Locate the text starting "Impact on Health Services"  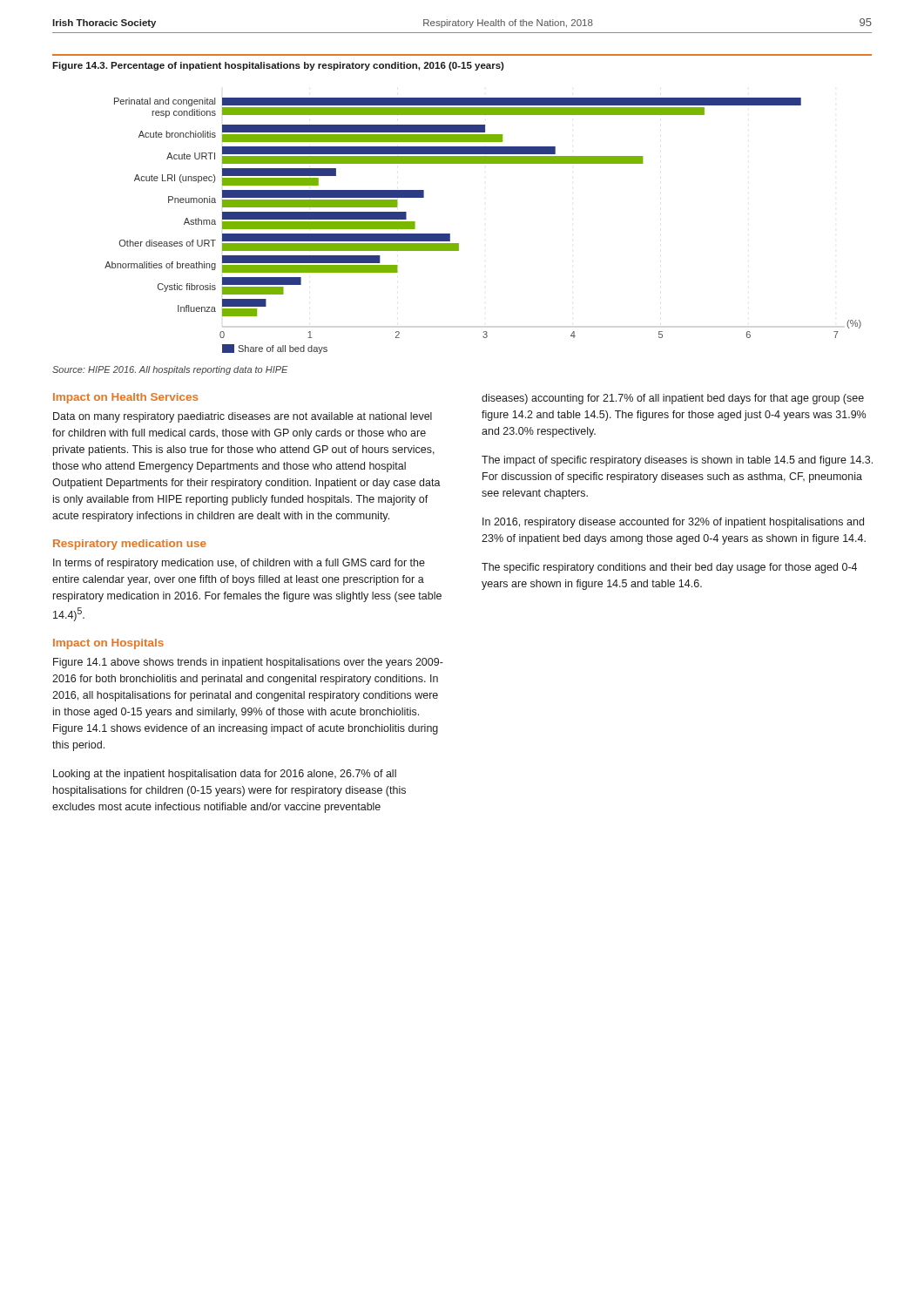(125, 397)
